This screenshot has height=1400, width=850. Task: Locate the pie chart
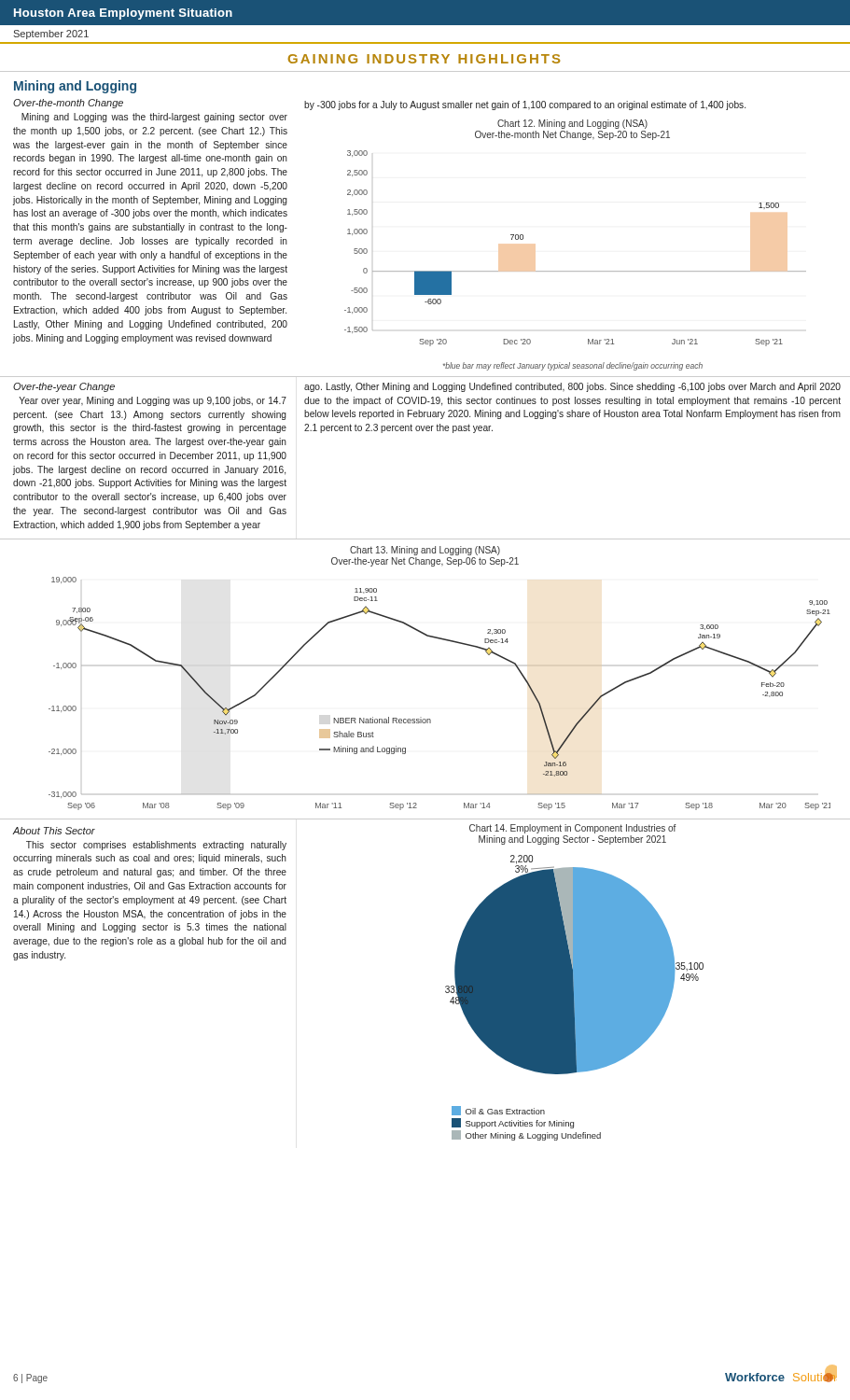[572, 982]
